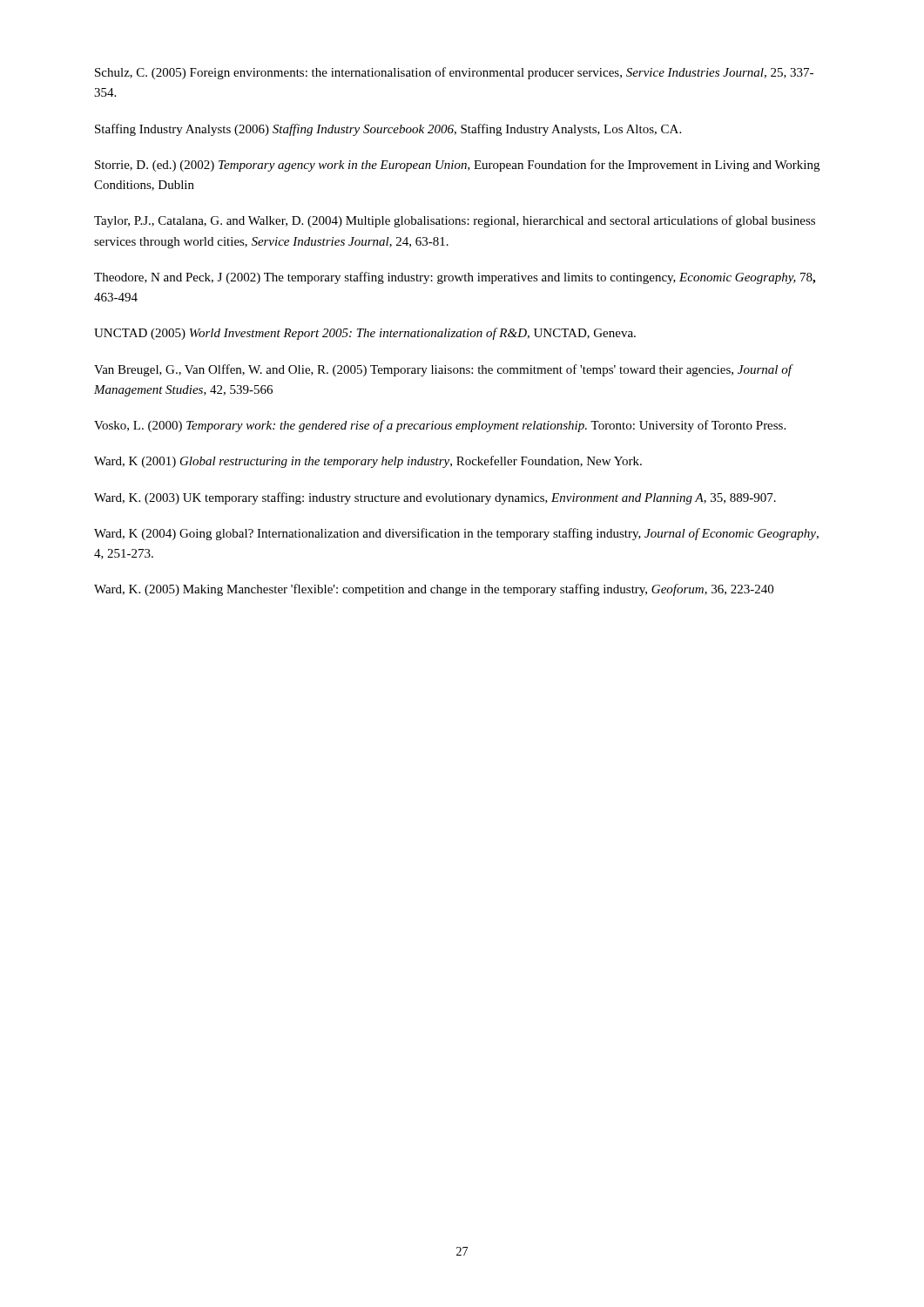This screenshot has height=1307, width=924.
Task: Select the text block that says "Schulz, C. (2005) Foreign environments: the internationalisation of"
Action: point(454,82)
